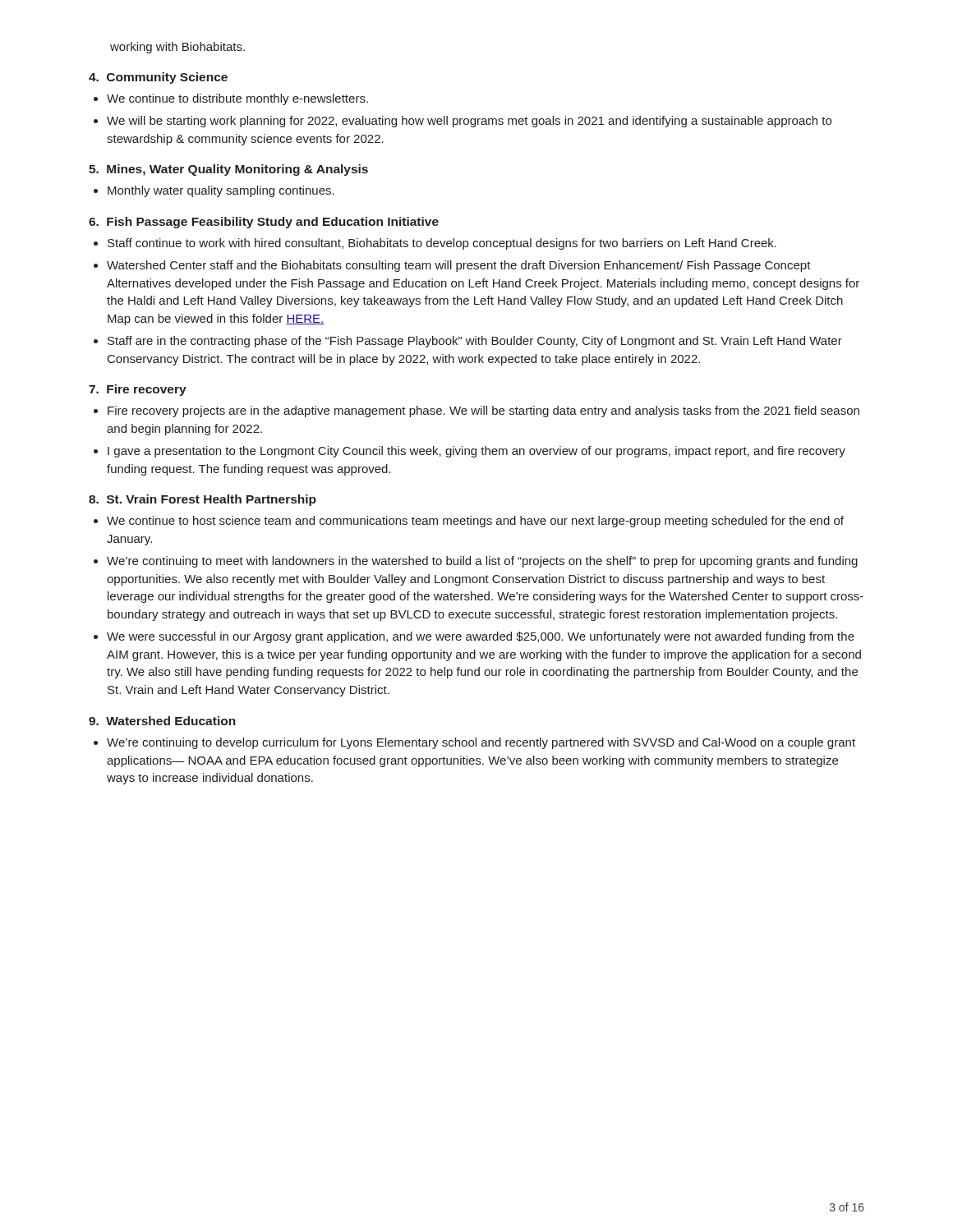Locate the section header that reads "4. Community Science"

158,77
